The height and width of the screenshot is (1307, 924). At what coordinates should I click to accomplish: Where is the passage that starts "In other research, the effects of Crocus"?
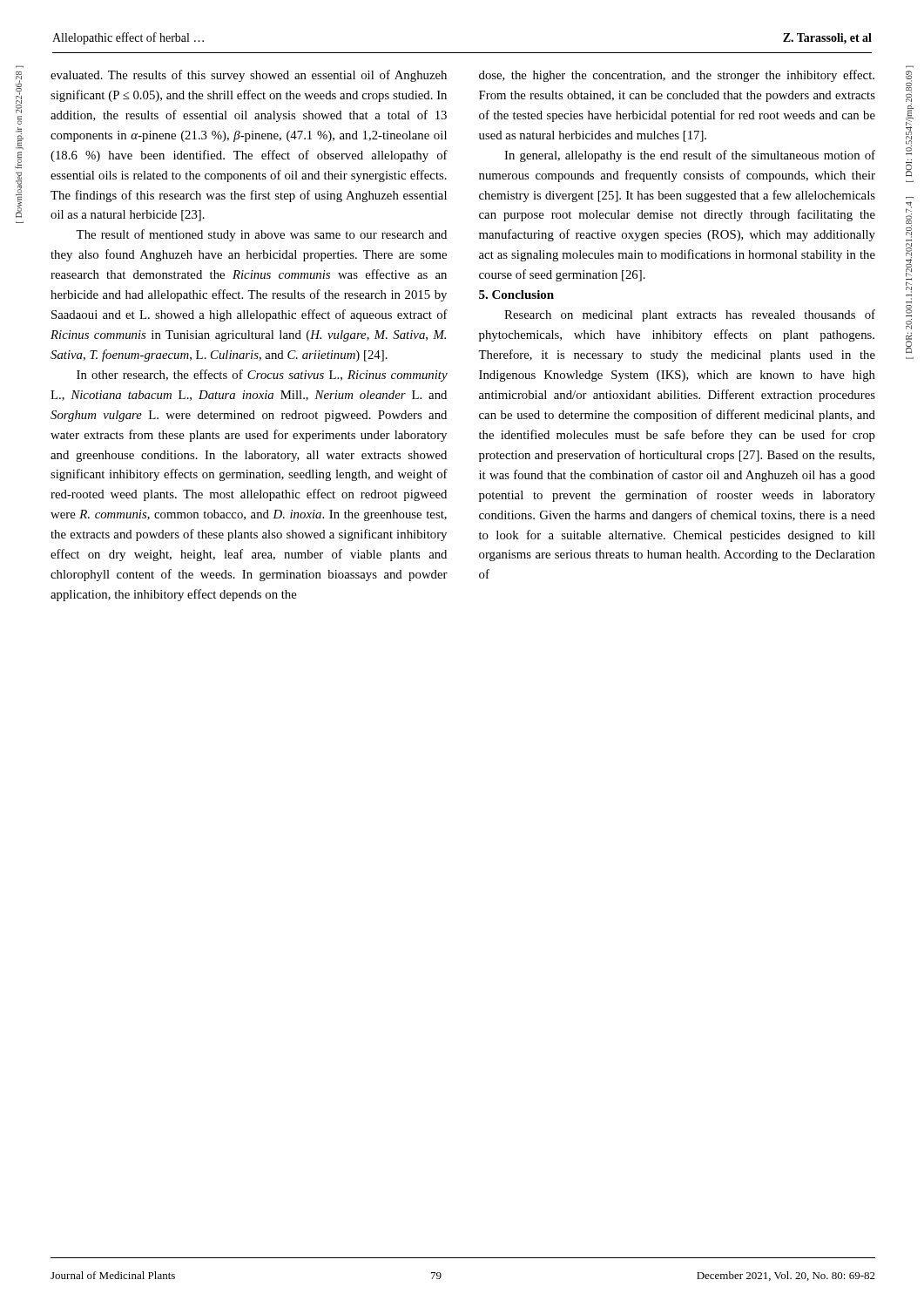[249, 485]
